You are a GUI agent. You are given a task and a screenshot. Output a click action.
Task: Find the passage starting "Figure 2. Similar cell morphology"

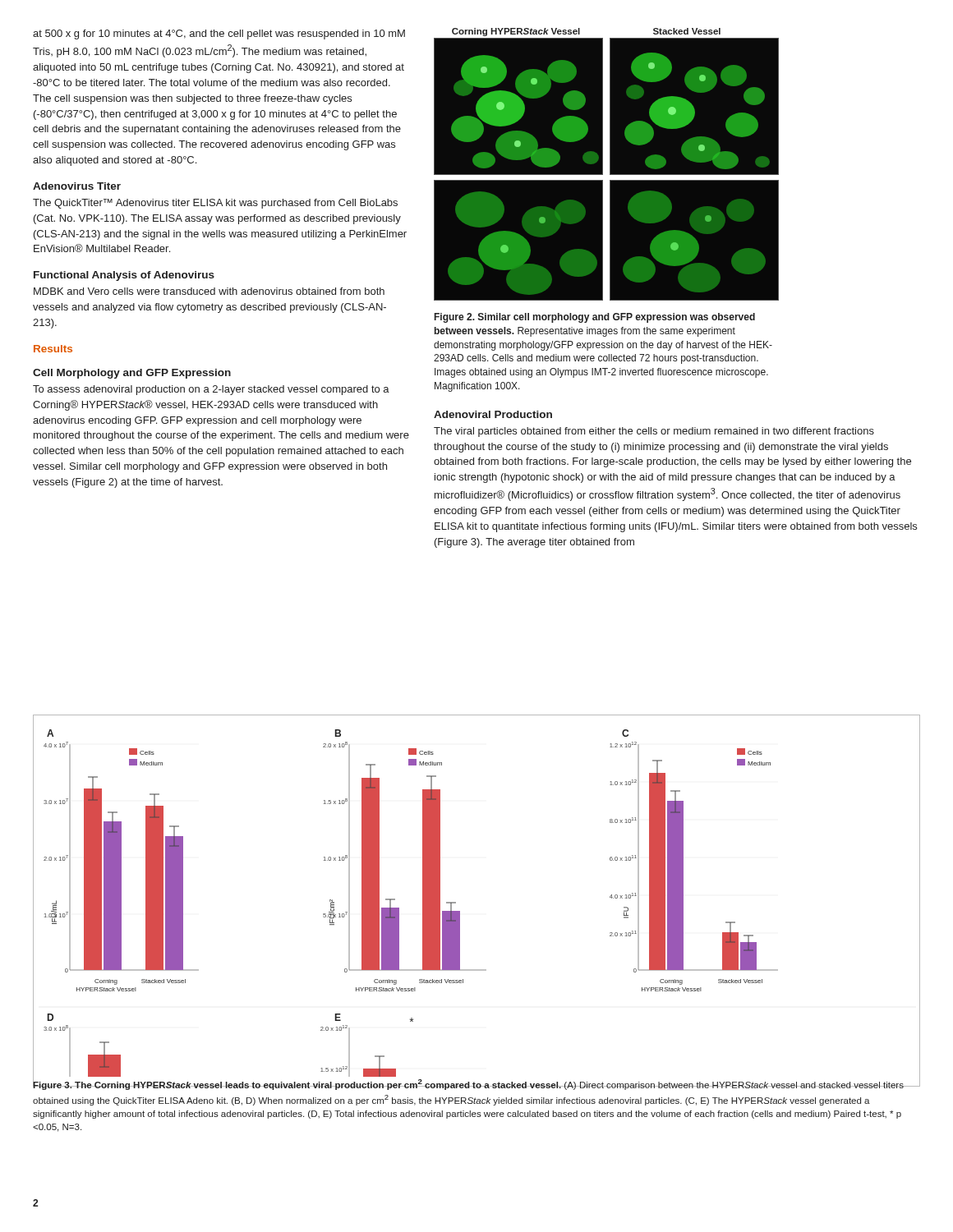[x=603, y=352]
